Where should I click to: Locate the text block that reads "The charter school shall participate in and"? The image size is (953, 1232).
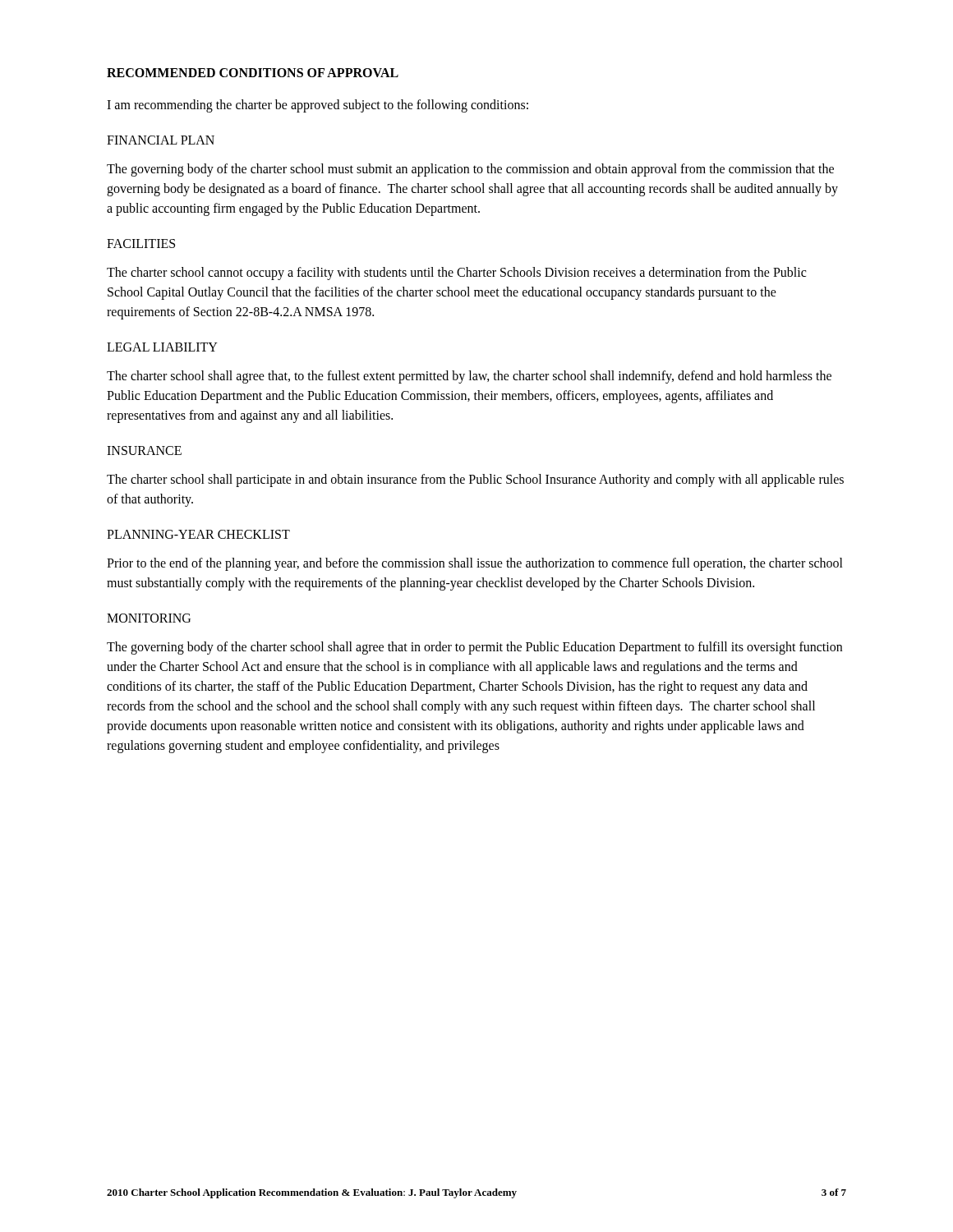pyautogui.click(x=475, y=489)
